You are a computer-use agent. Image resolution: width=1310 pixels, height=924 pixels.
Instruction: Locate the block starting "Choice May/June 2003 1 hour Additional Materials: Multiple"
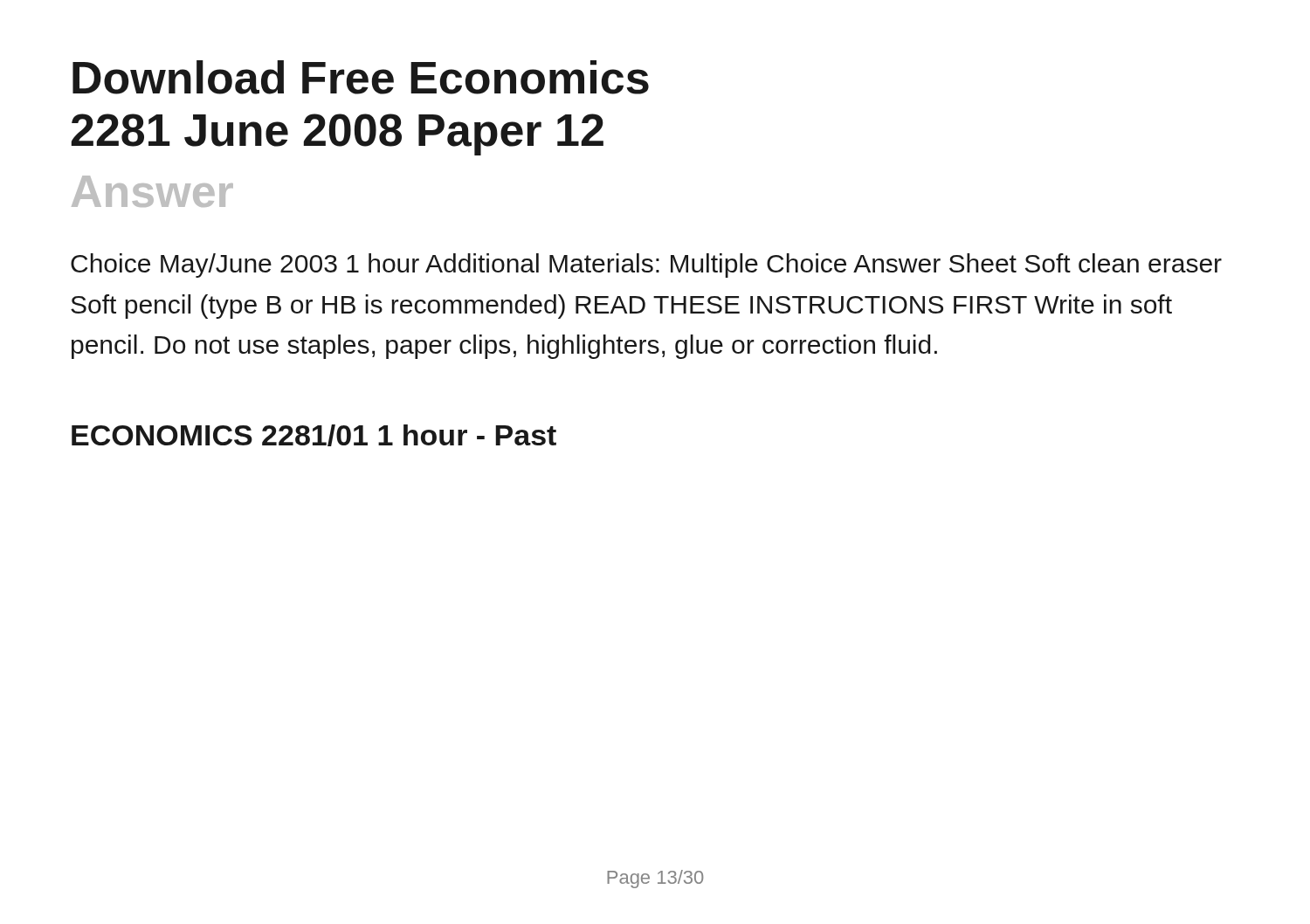pos(646,304)
